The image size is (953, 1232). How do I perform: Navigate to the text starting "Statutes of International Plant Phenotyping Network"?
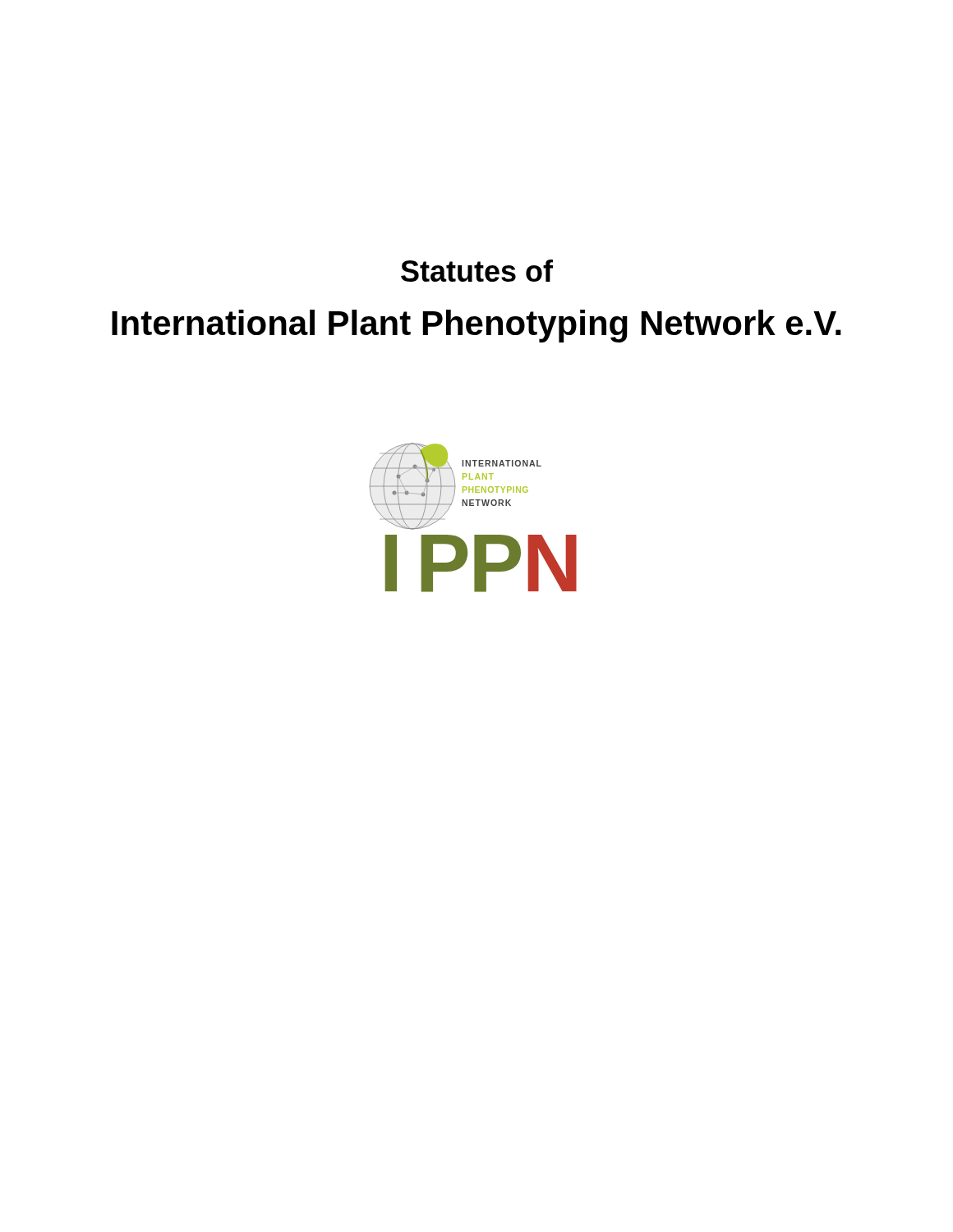click(477, 271)
